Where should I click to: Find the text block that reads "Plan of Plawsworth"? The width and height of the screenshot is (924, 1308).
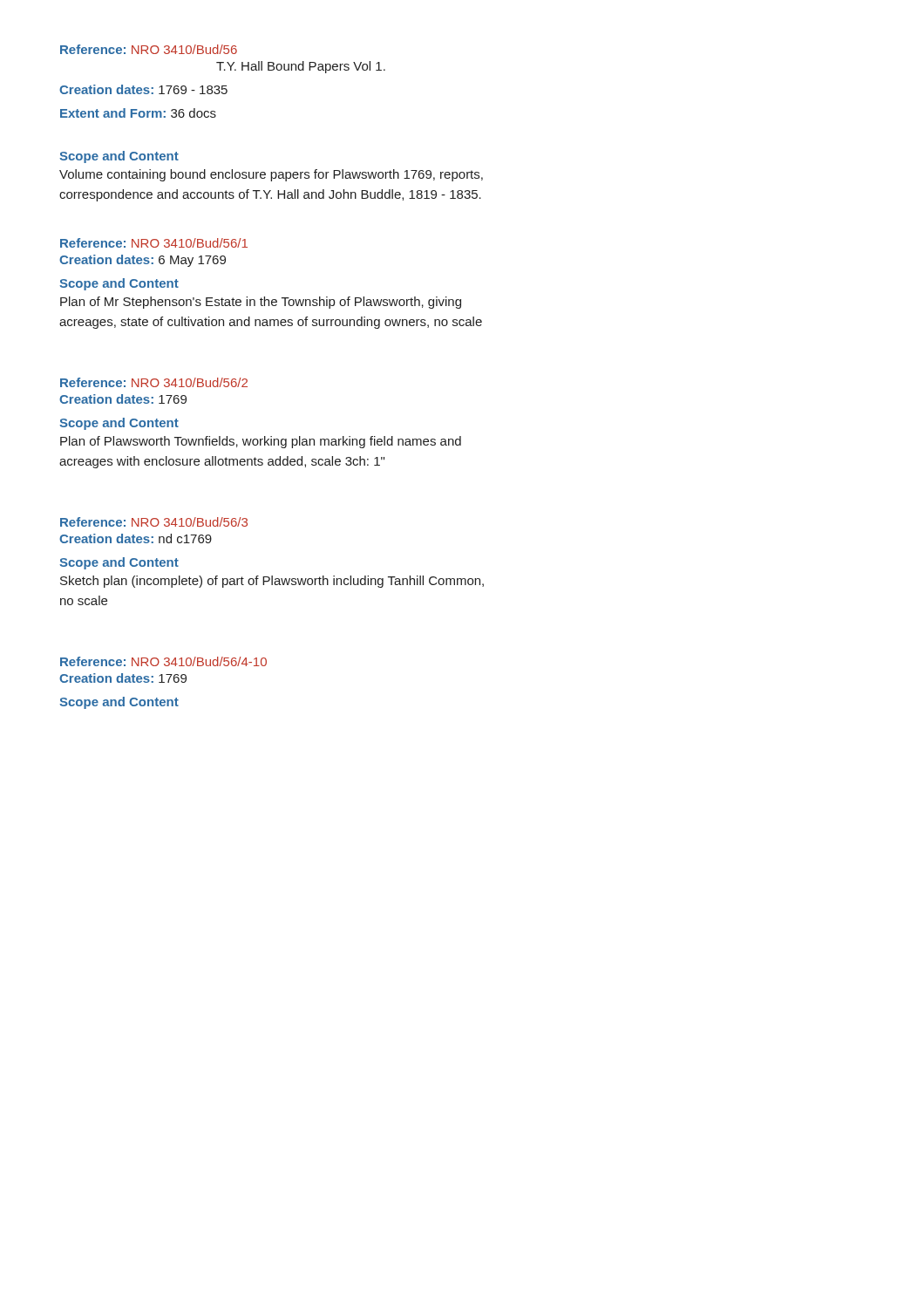click(x=260, y=451)
